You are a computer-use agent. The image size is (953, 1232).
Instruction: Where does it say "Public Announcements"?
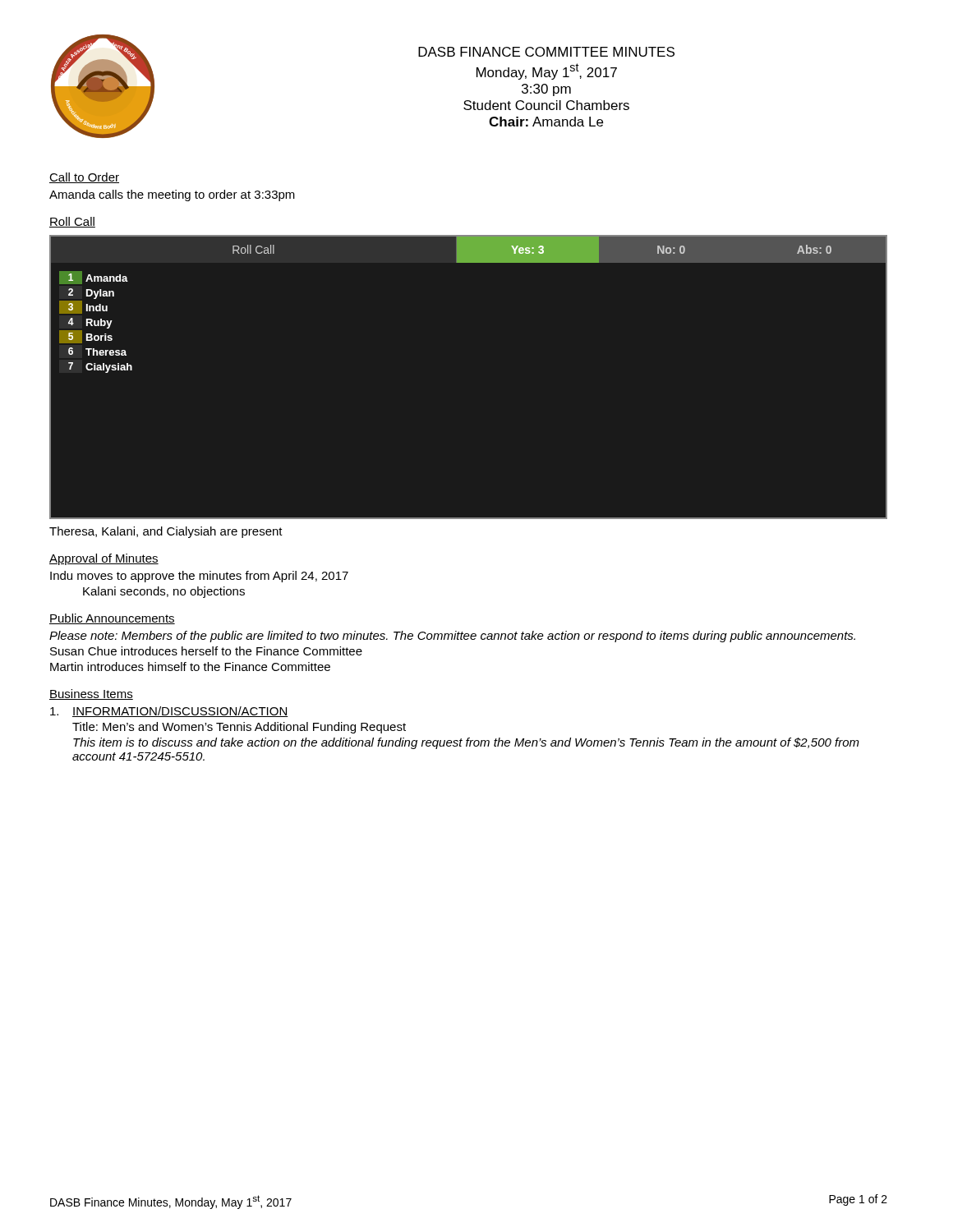pyautogui.click(x=112, y=618)
